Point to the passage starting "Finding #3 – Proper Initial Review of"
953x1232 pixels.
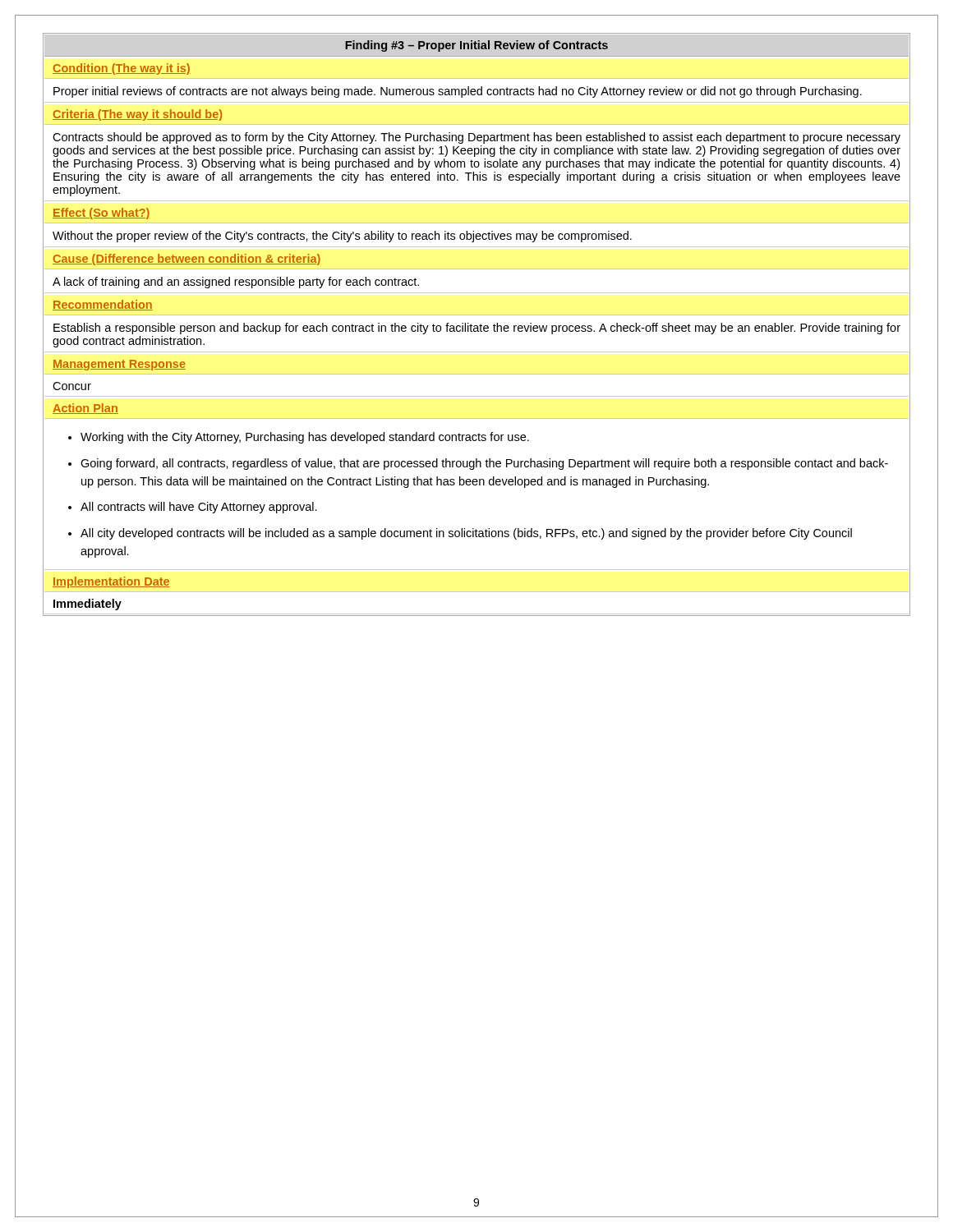coord(476,45)
